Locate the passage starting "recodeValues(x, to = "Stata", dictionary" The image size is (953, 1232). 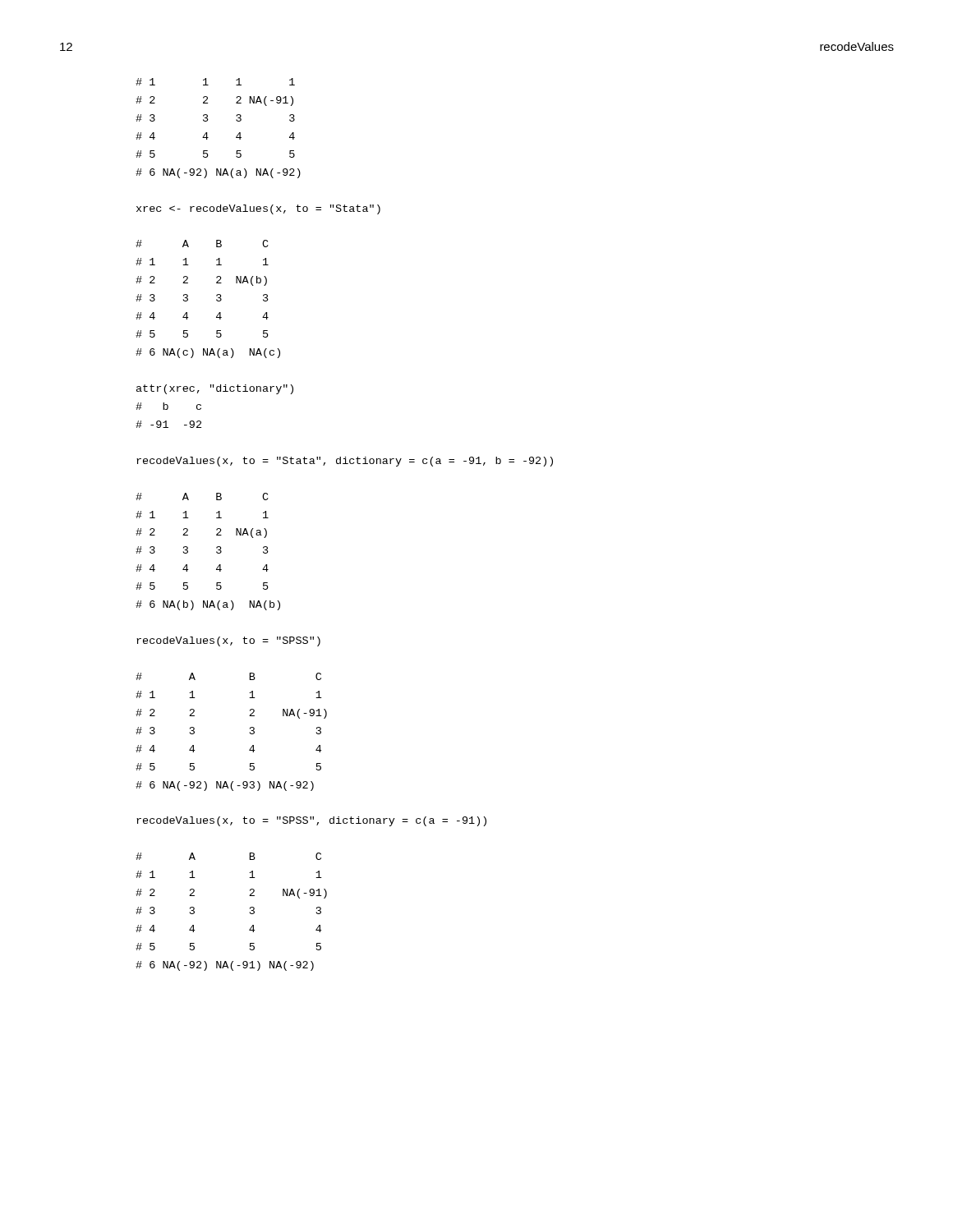345,461
